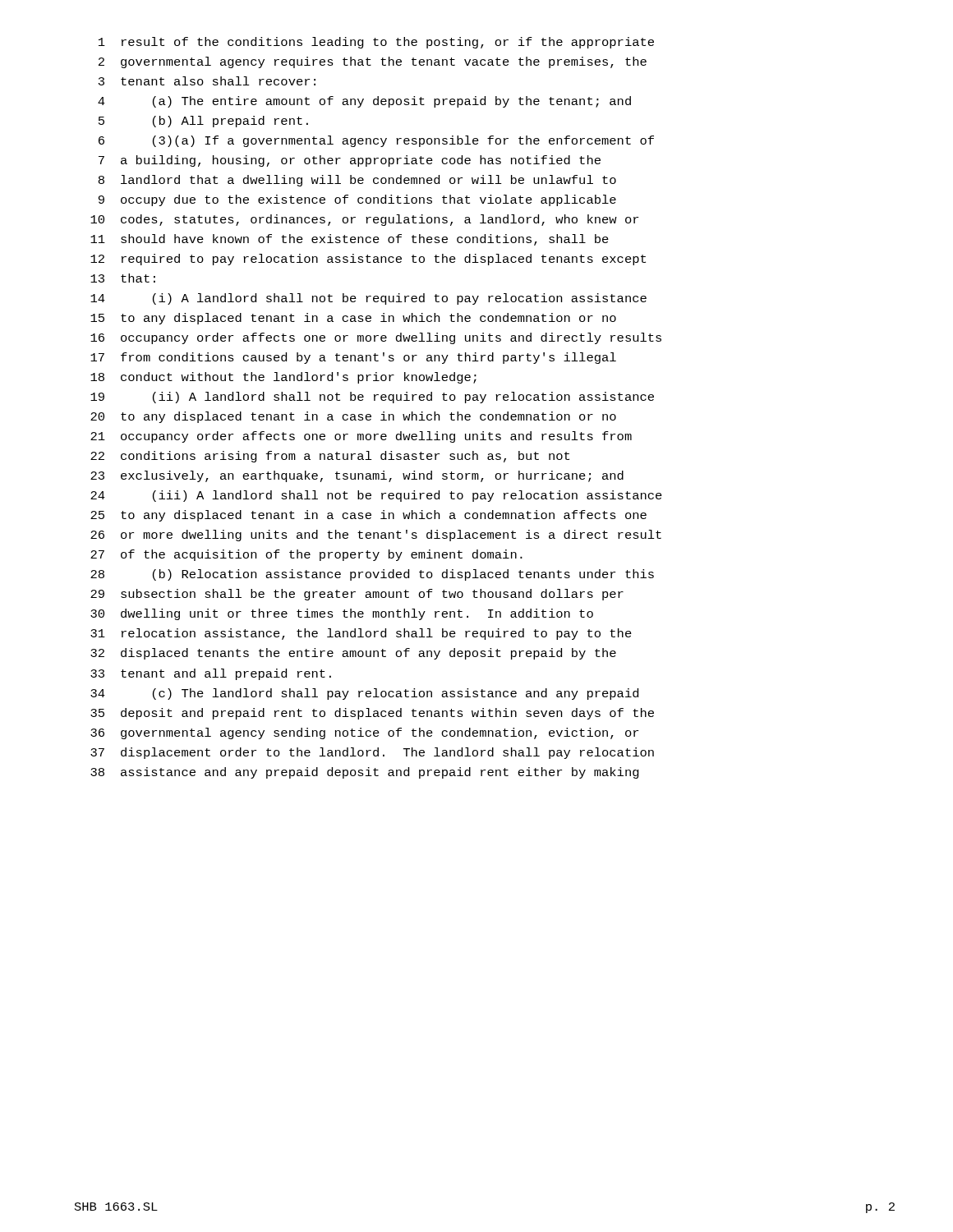Point to the element starting "11 should have known of the"
Image resolution: width=953 pixels, height=1232 pixels.
(x=485, y=240)
